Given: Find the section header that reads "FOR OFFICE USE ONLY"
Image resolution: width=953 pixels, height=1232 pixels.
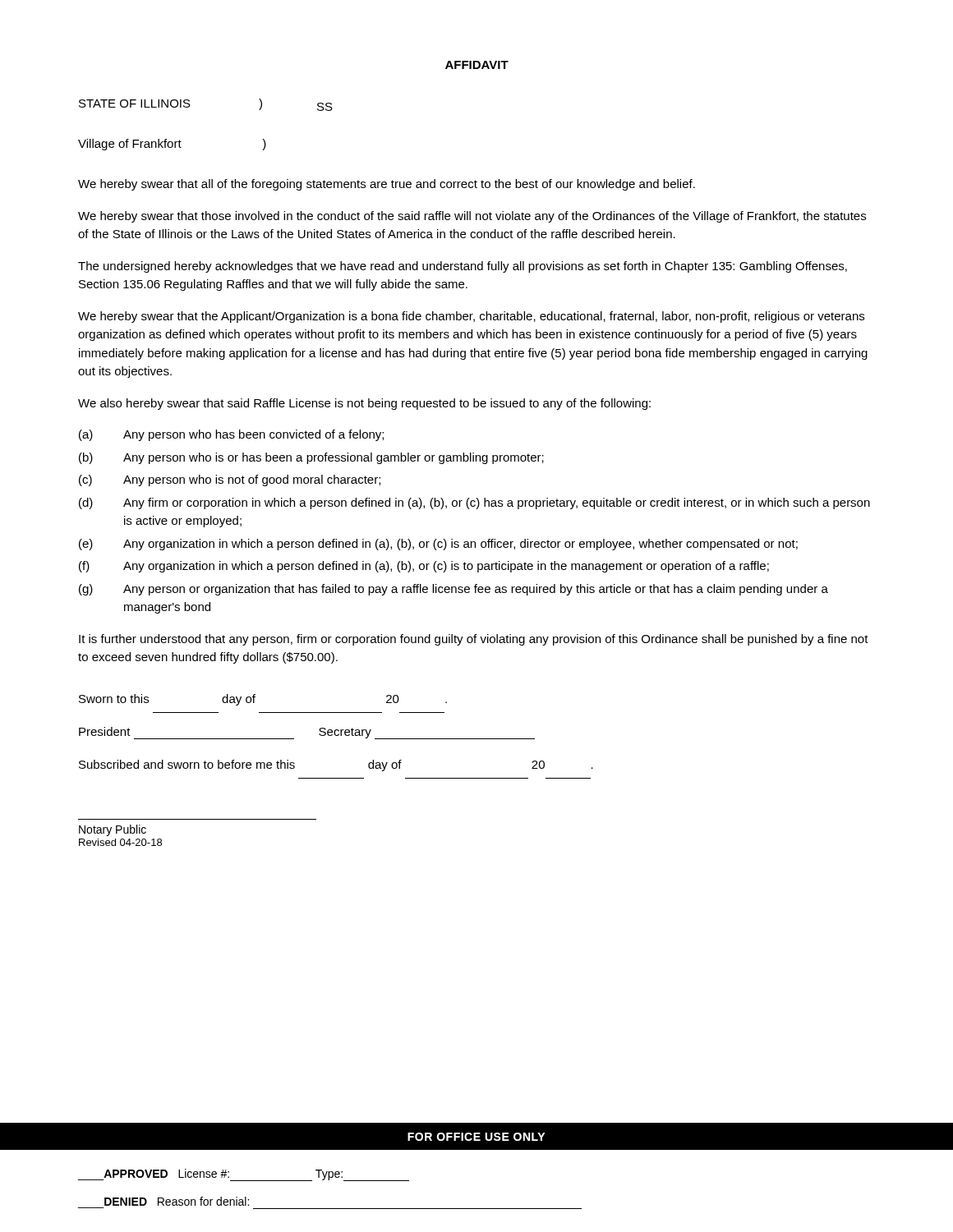Looking at the screenshot, I should pos(476,1137).
